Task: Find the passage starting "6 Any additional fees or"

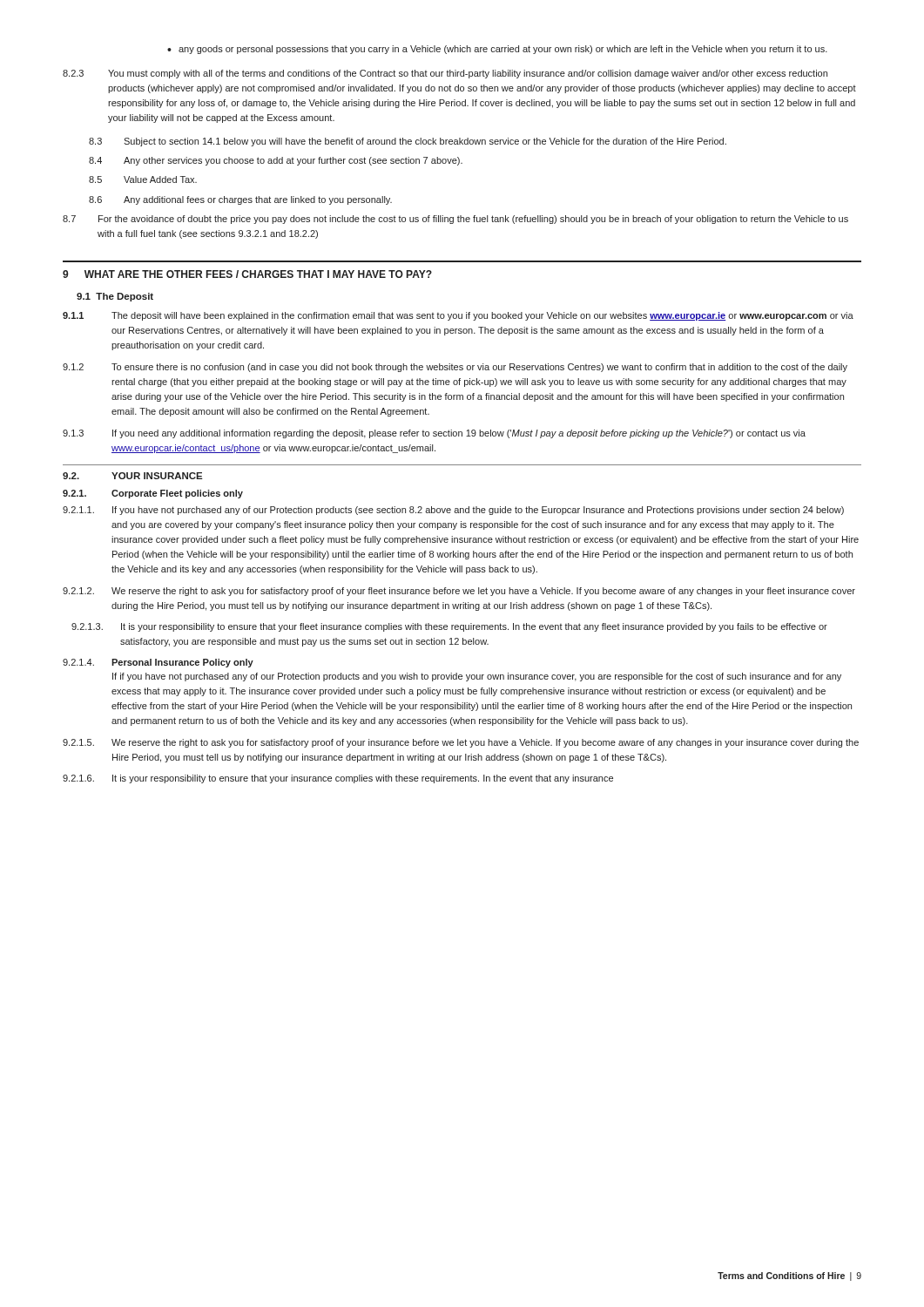Action: 240,200
